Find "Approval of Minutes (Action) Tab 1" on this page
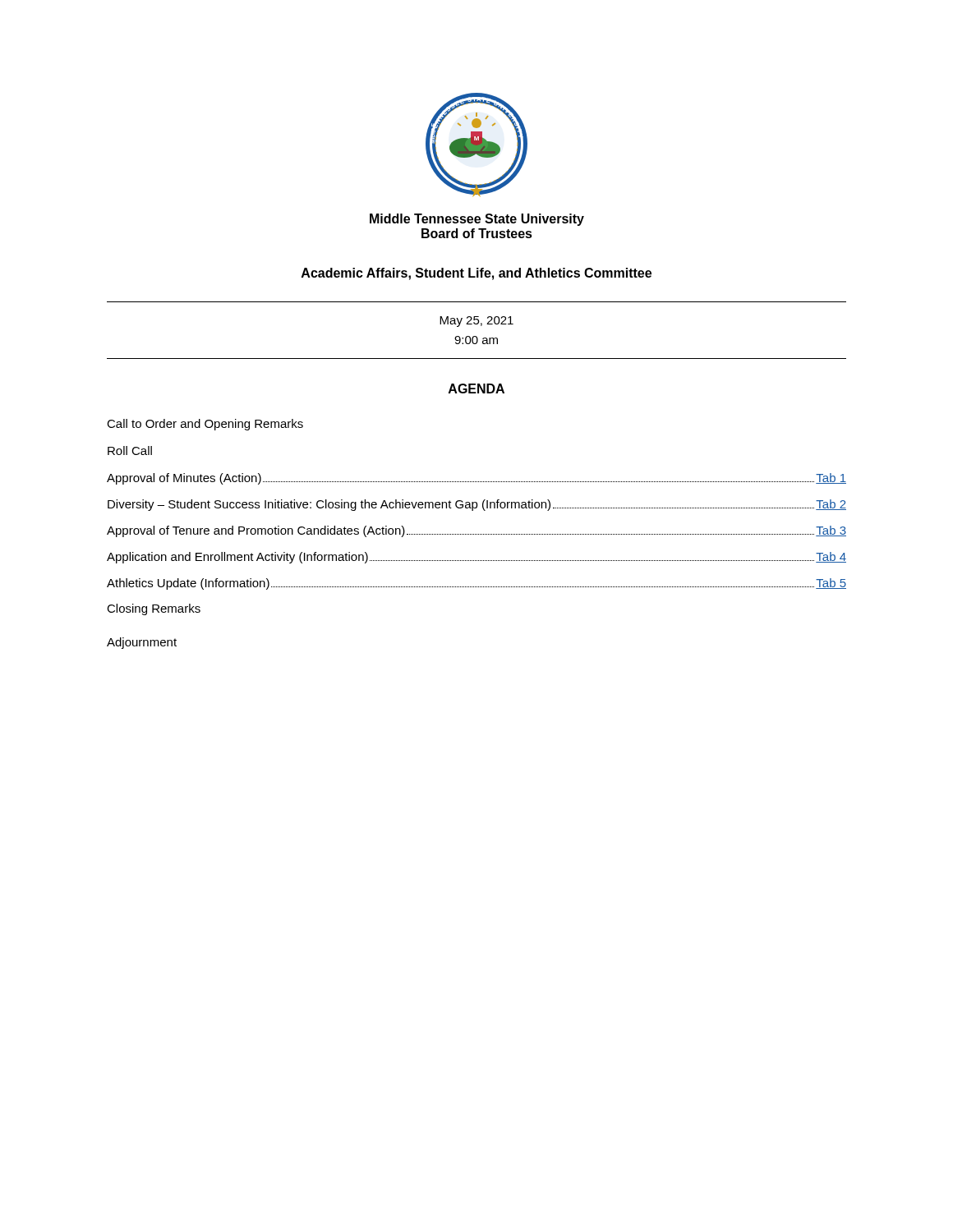Image resolution: width=953 pixels, height=1232 pixels. (x=476, y=478)
